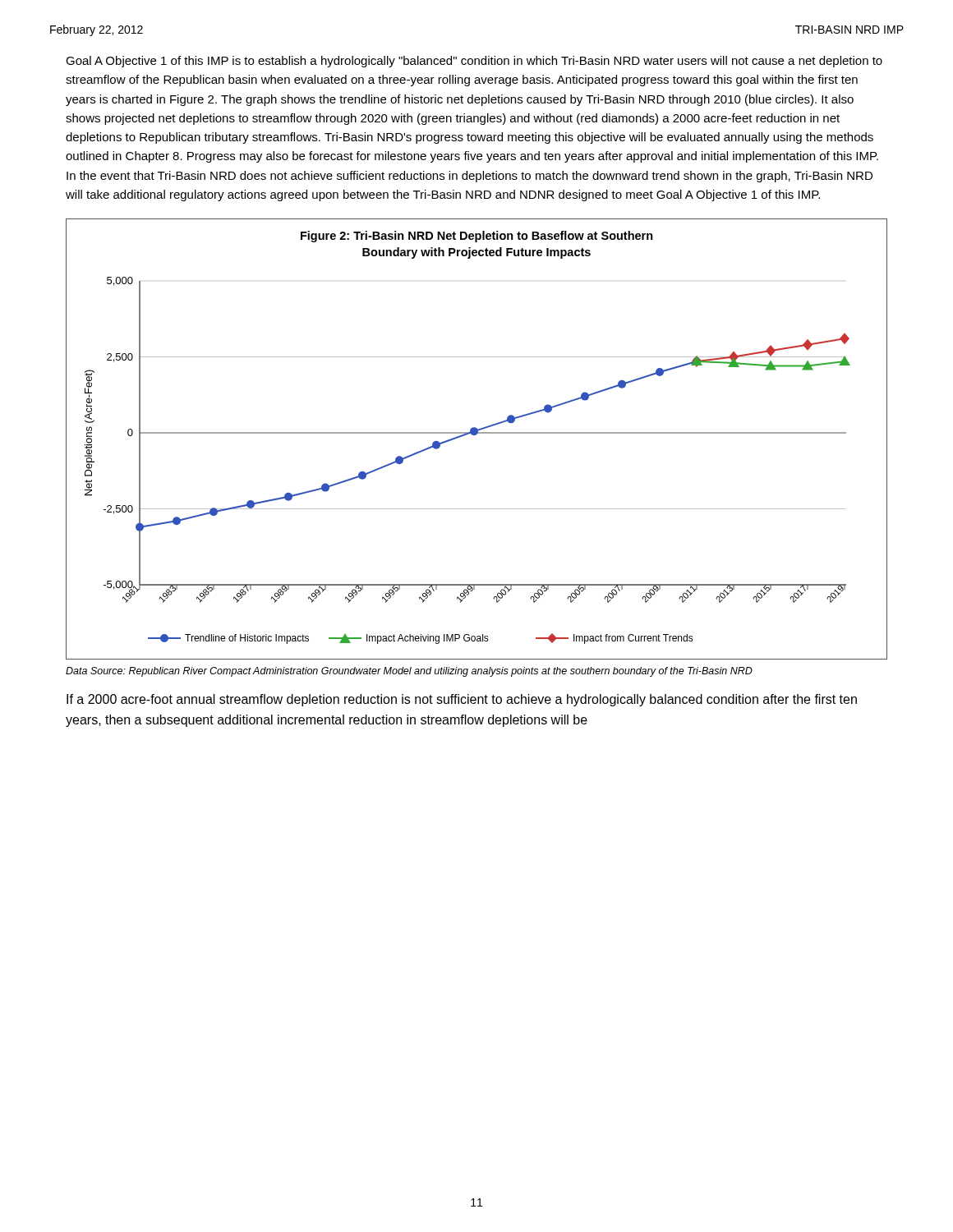Screen dimensions: 1232x953
Task: Find the line chart
Action: [476, 439]
